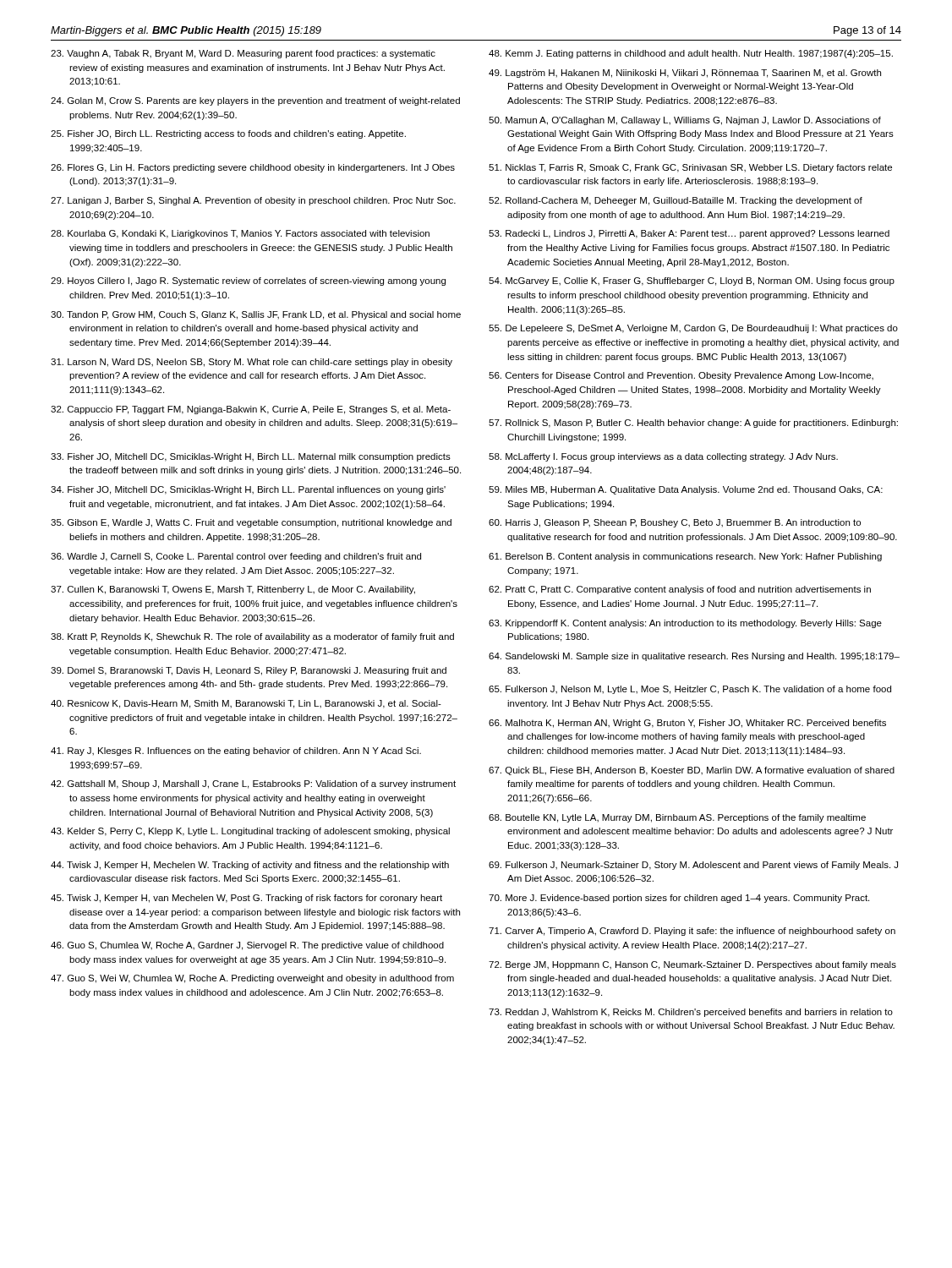Click on the list item that says "42. Gattshall M, Shoup J, Marshall J,"
Screen dimensions: 1268x952
(x=253, y=798)
